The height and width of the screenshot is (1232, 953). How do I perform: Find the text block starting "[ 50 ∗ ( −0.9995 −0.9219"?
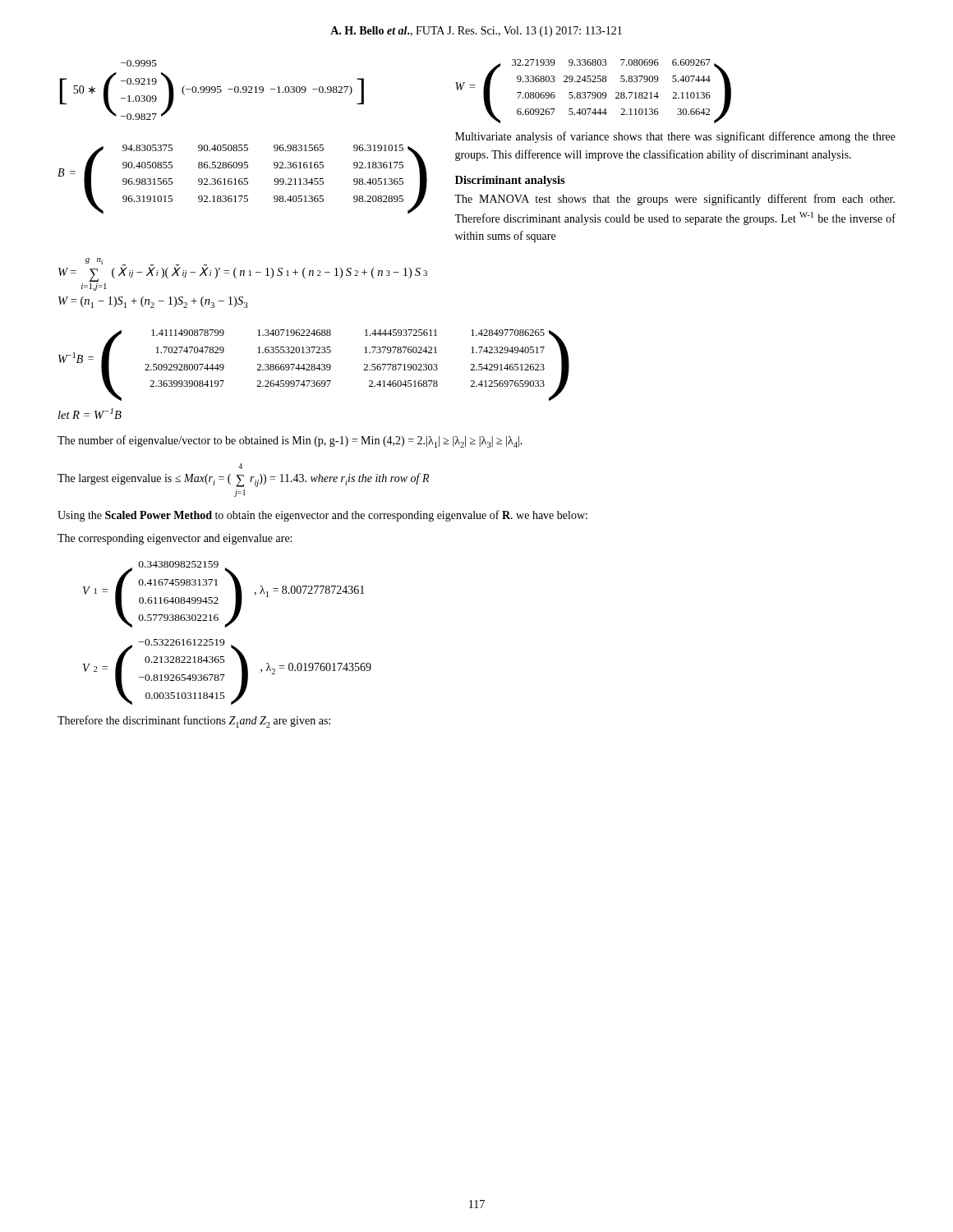point(212,90)
